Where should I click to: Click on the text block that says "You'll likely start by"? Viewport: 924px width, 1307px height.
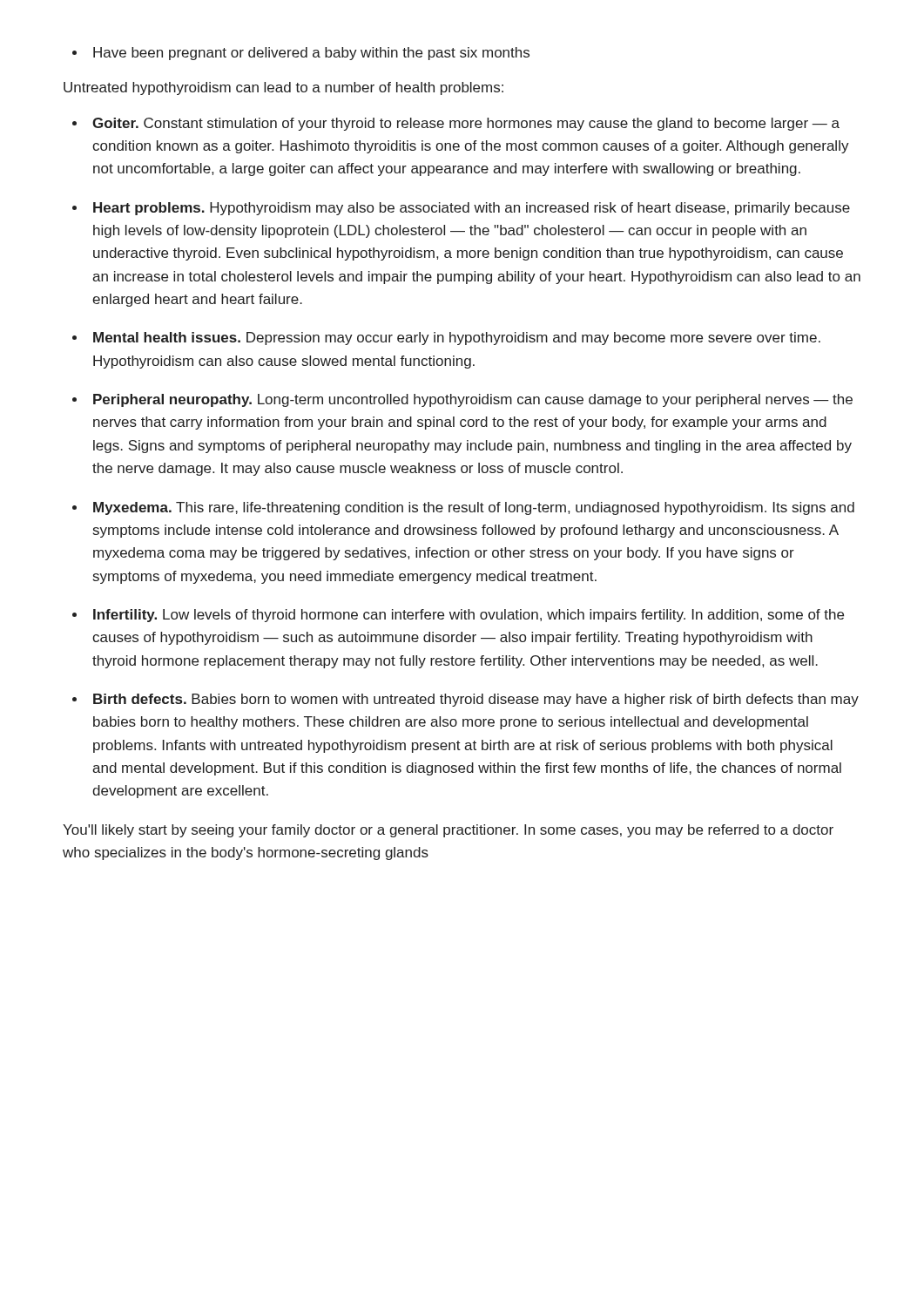pyautogui.click(x=448, y=841)
